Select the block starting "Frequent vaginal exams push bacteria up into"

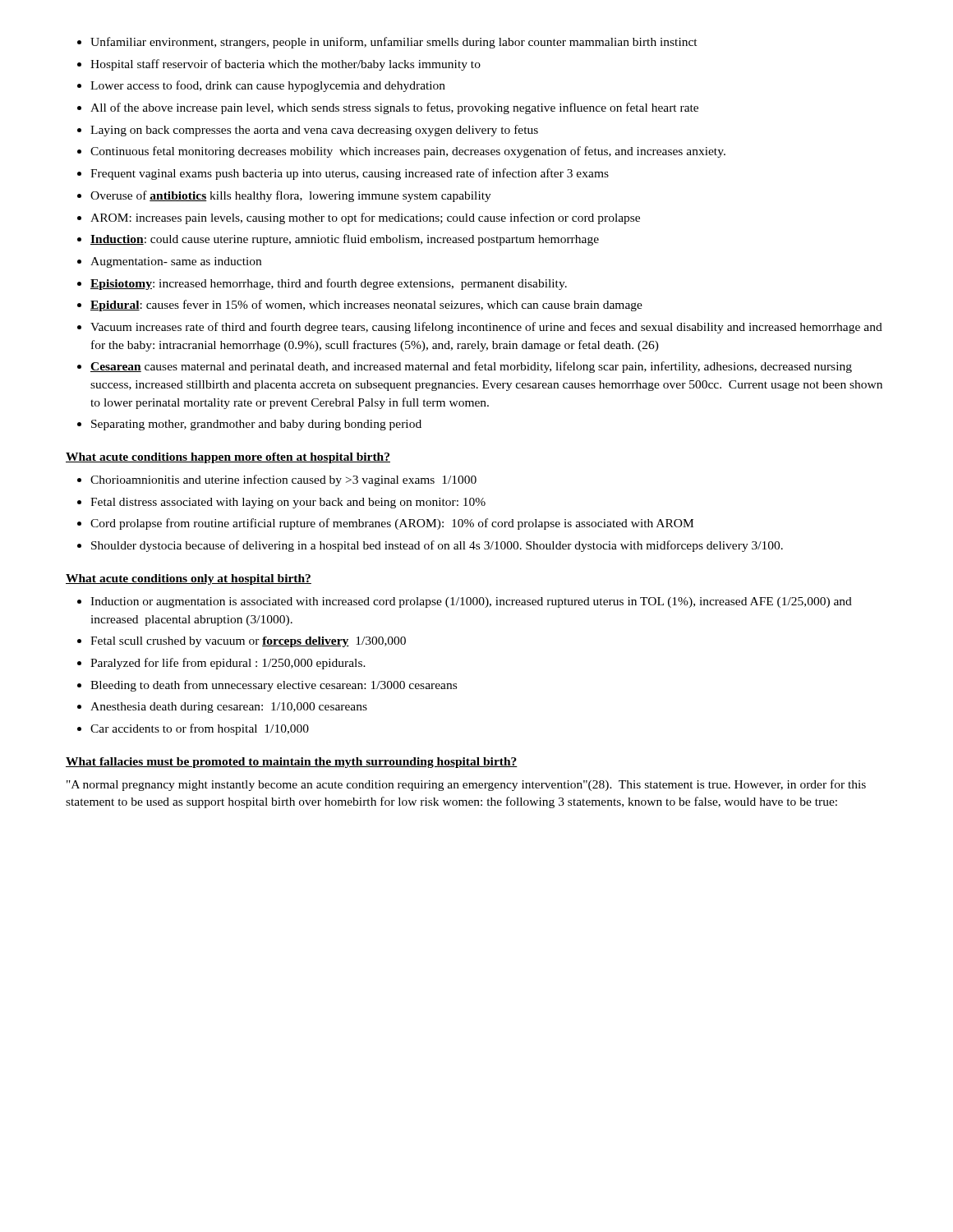489,173
